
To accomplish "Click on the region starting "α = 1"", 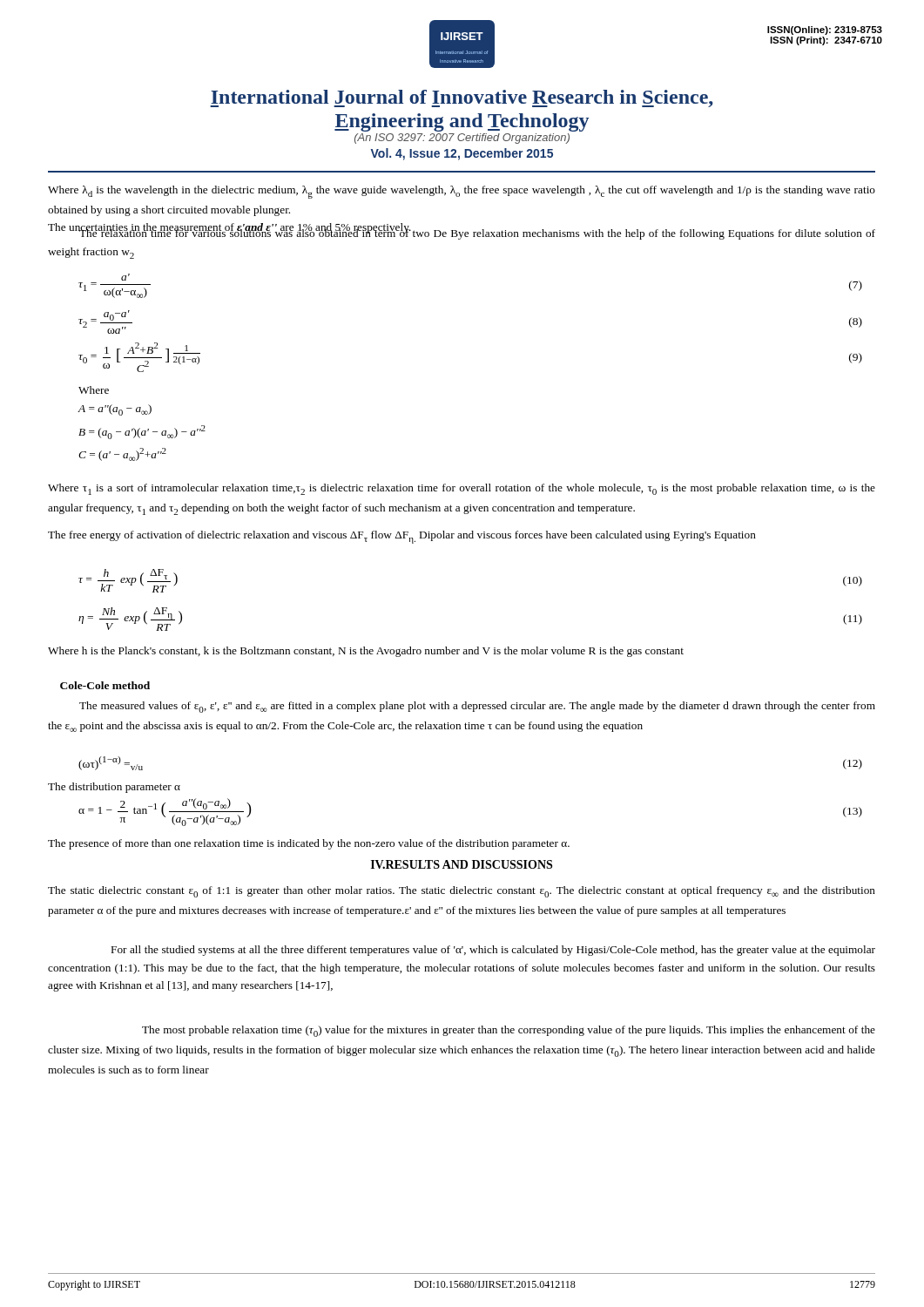I will 163,812.
